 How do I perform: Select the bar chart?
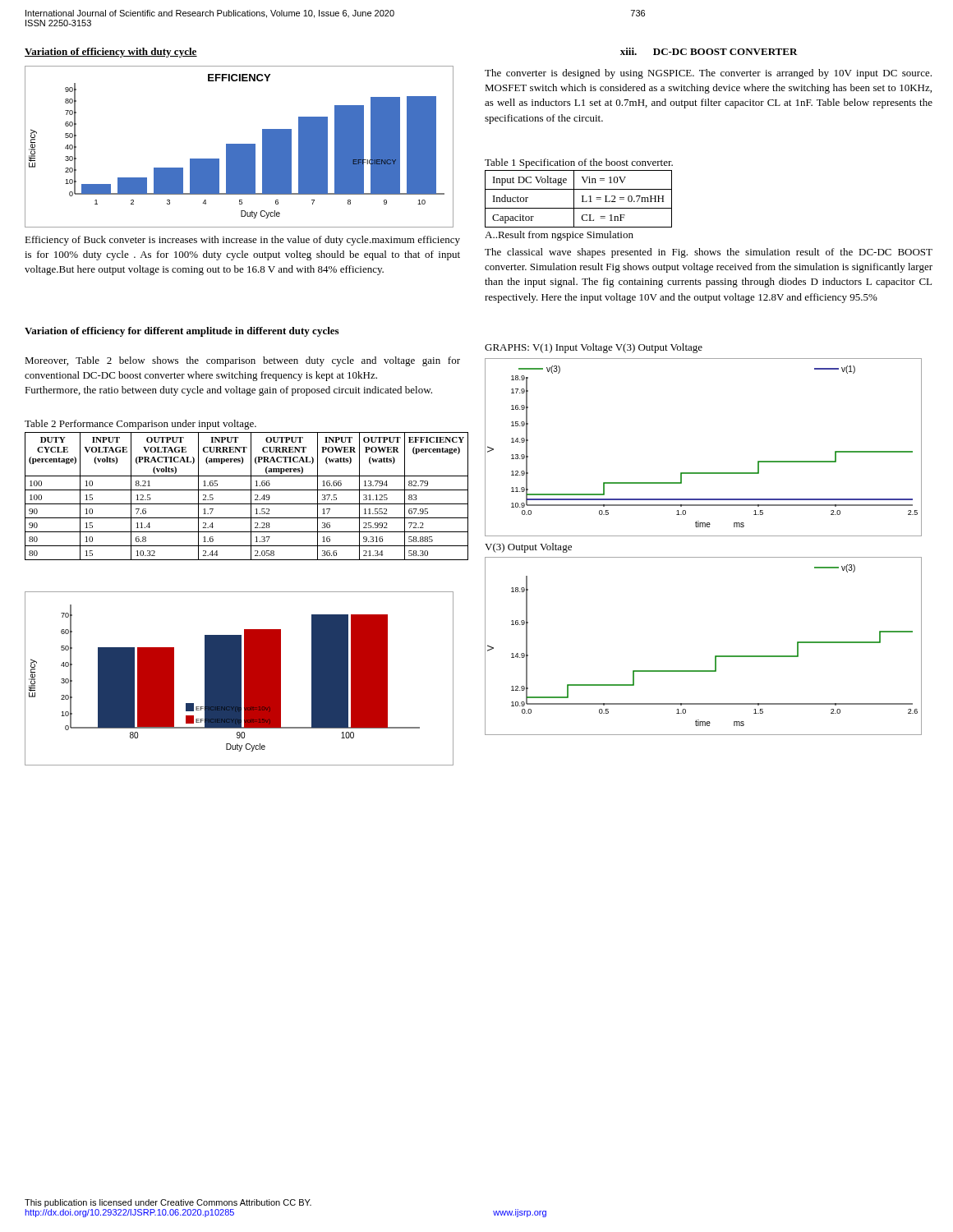coord(239,147)
